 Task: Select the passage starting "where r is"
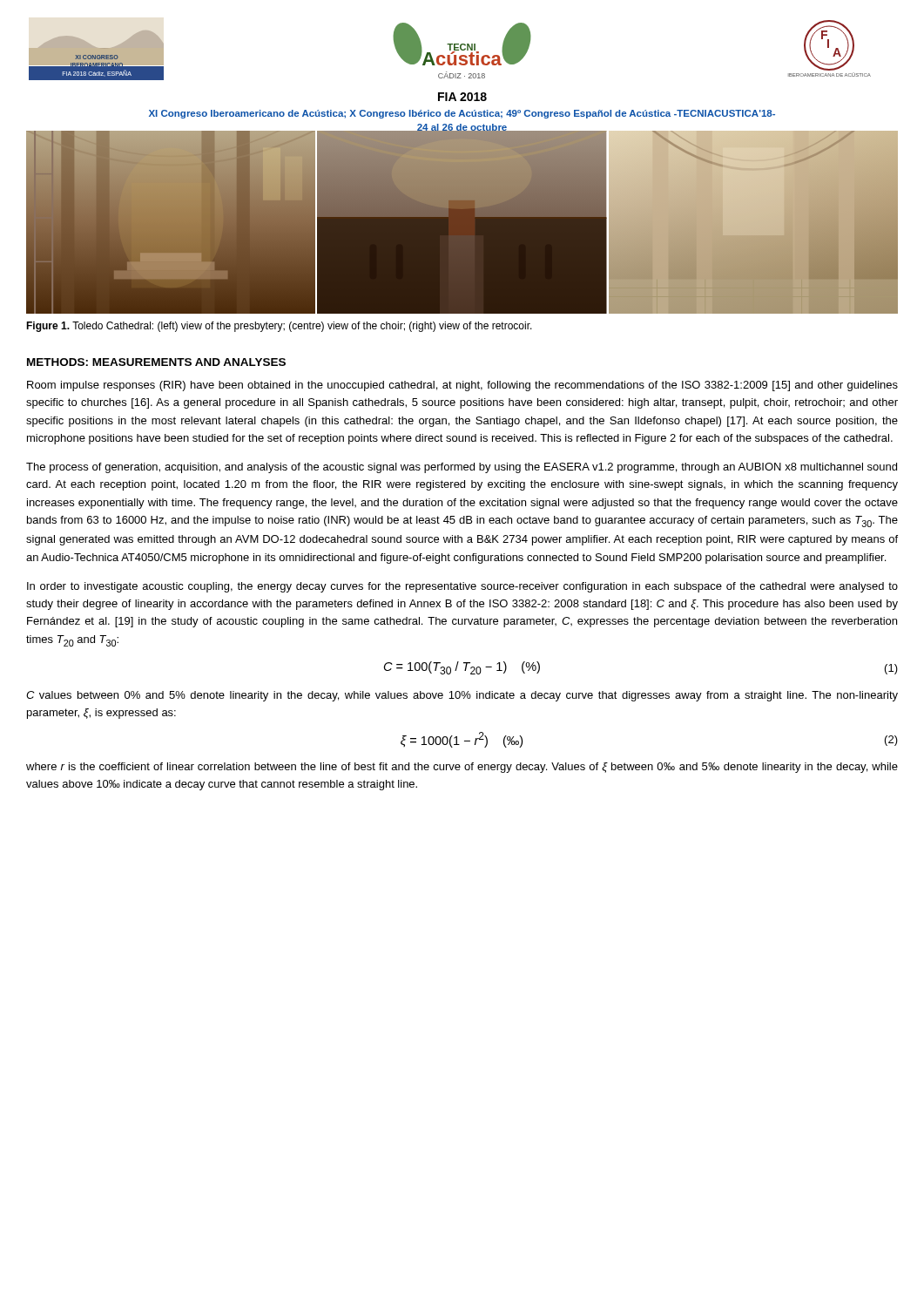click(462, 775)
